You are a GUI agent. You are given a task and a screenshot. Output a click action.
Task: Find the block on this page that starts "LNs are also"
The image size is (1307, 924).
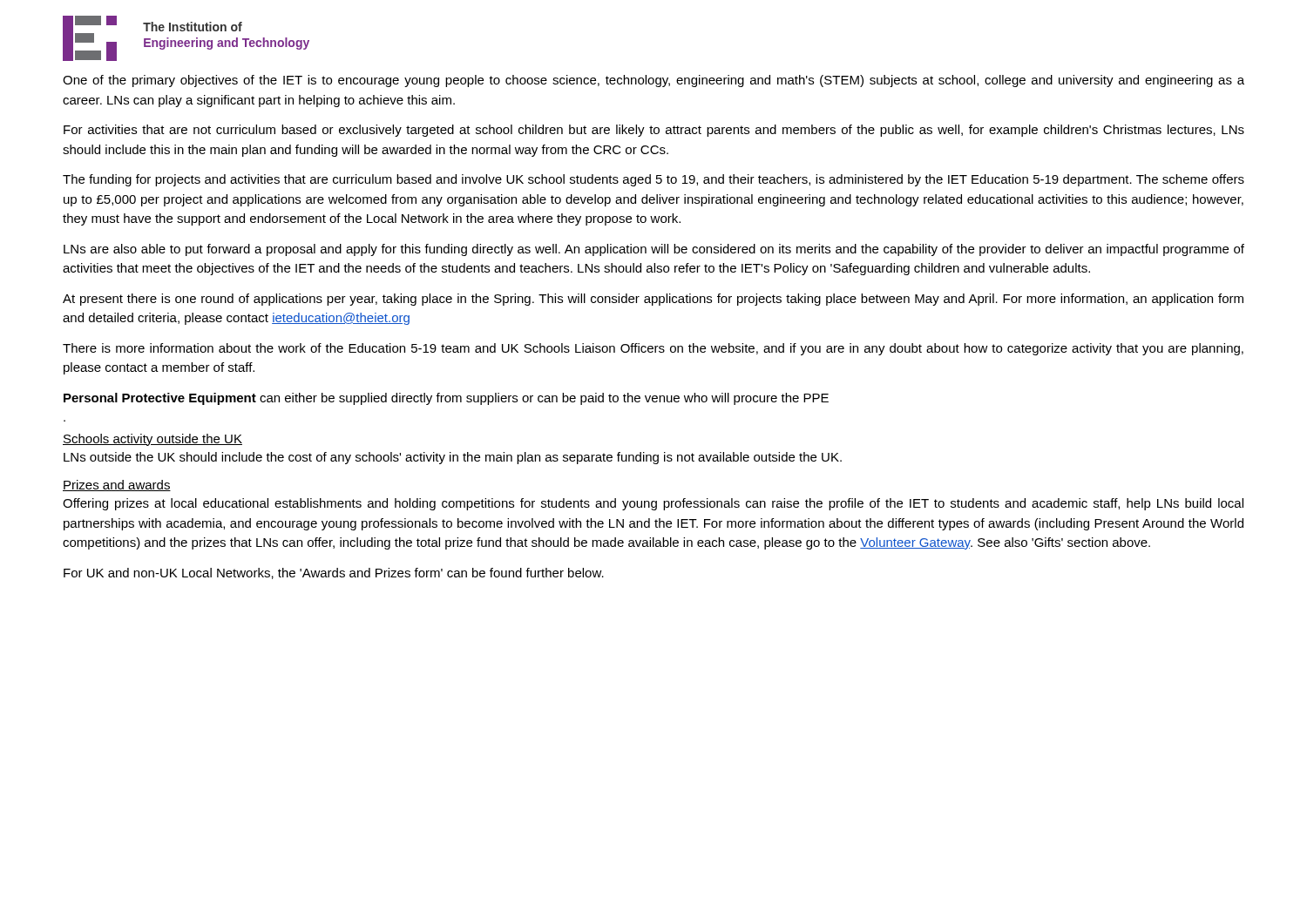pos(654,258)
